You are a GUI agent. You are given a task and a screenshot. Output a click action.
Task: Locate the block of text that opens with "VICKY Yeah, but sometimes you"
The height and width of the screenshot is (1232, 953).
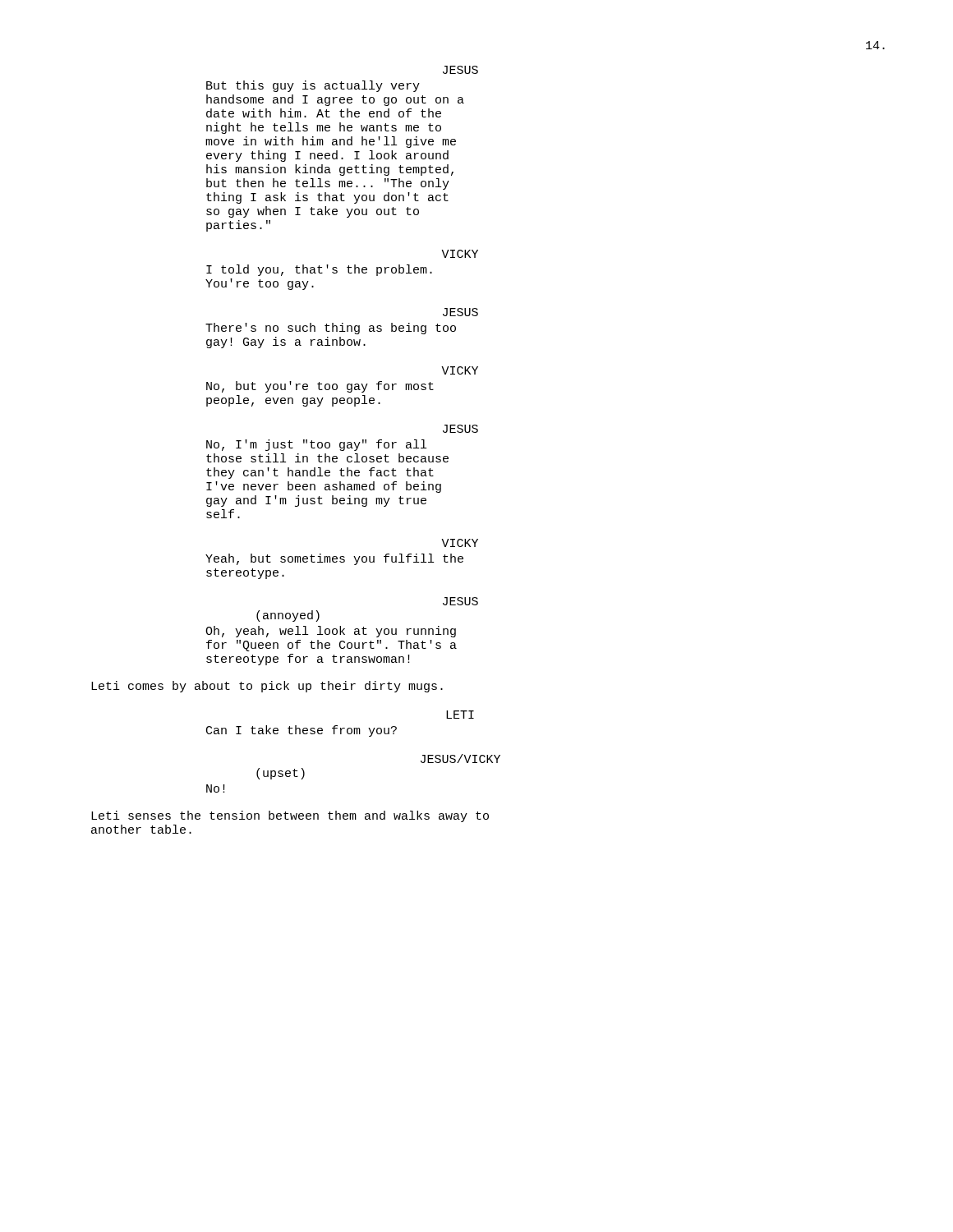coord(460,559)
